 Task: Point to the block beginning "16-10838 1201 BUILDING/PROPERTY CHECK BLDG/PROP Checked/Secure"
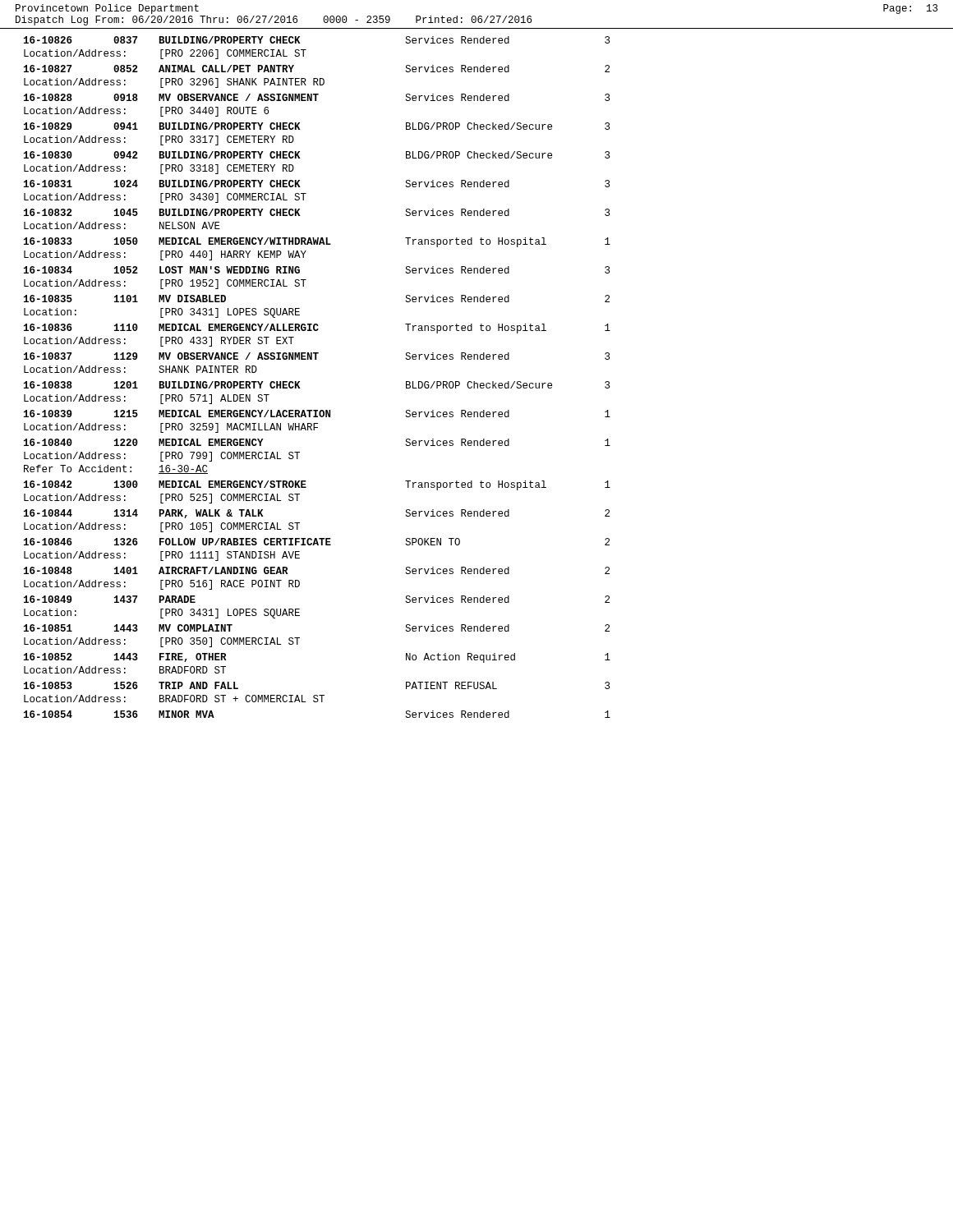coord(476,393)
